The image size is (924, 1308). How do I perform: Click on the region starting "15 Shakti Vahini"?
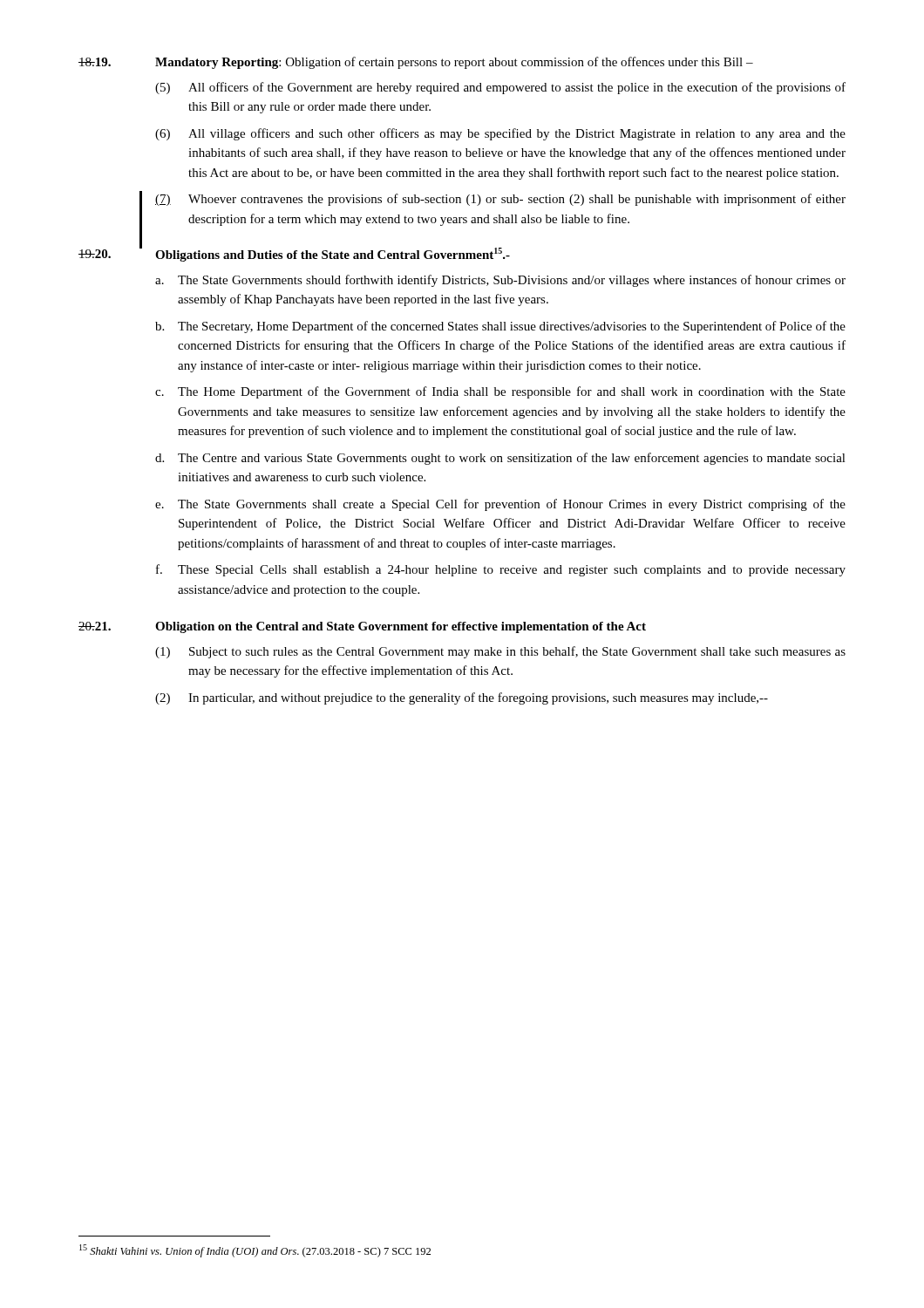pyautogui.click(x=255, y=1250)
